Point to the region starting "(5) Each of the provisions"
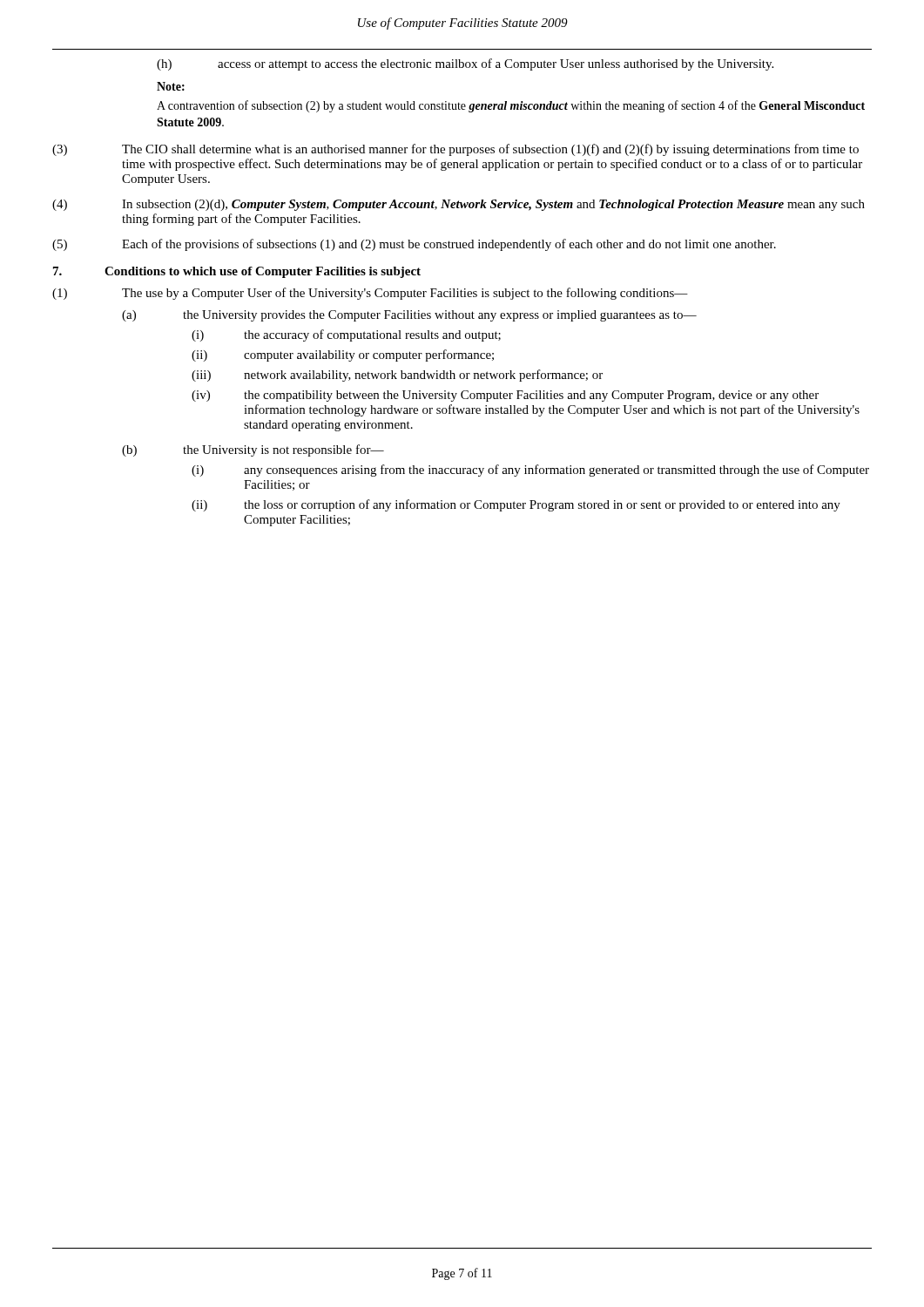The height and width of the screenshot is (1307, 924). 414,244
